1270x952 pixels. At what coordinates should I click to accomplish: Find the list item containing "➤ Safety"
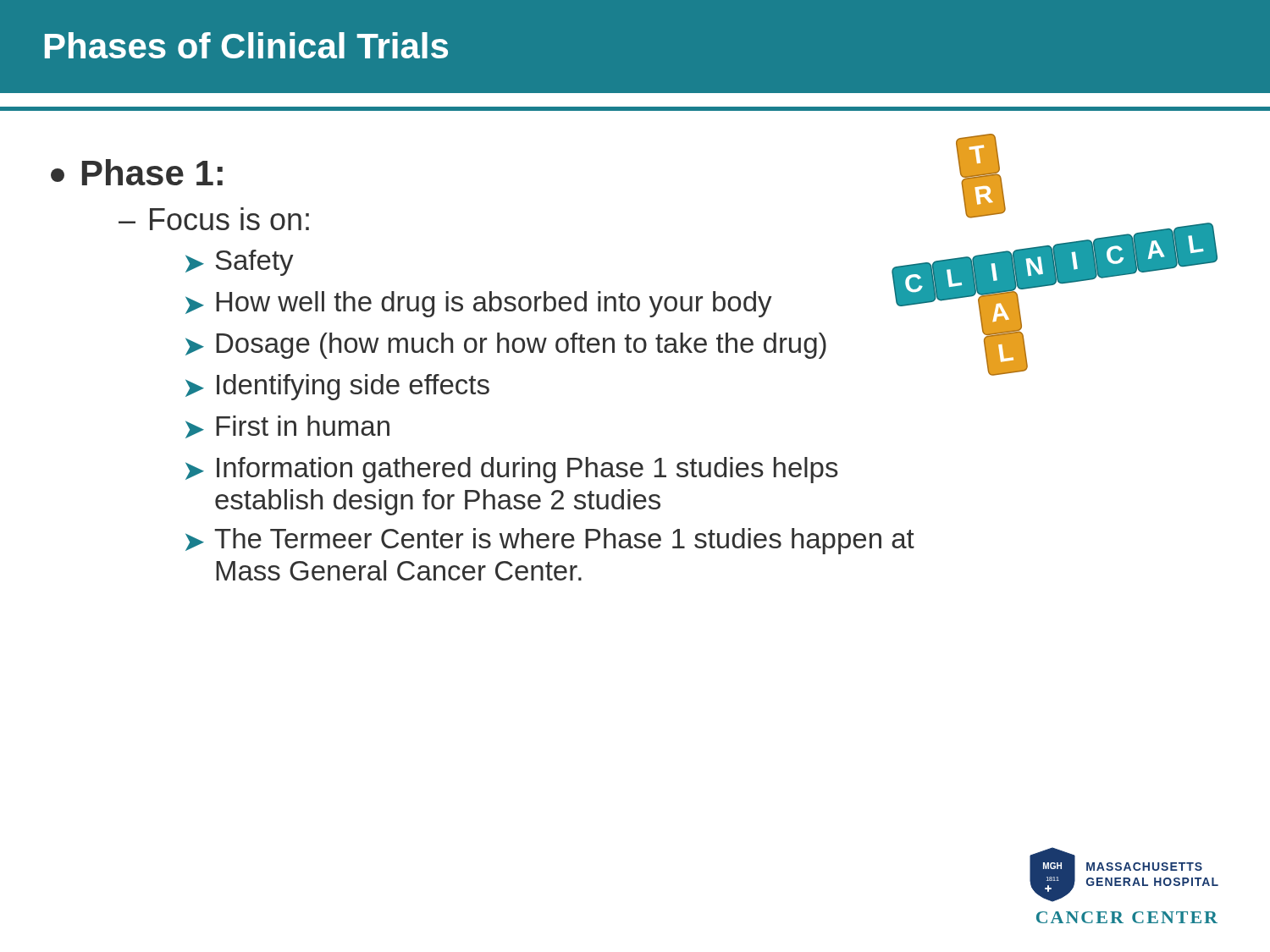pos(238,262)
